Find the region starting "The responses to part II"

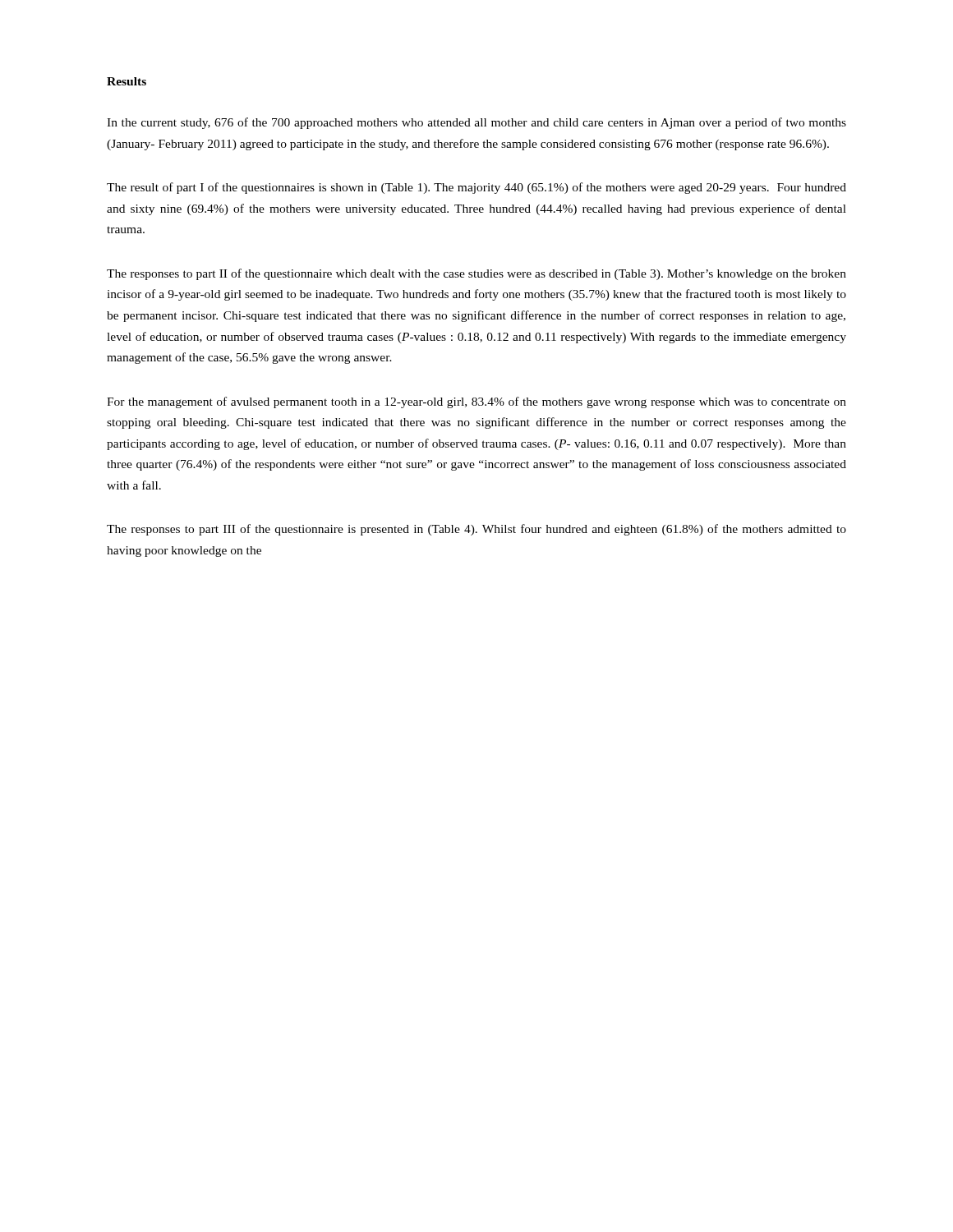click(x=476, y=315)
